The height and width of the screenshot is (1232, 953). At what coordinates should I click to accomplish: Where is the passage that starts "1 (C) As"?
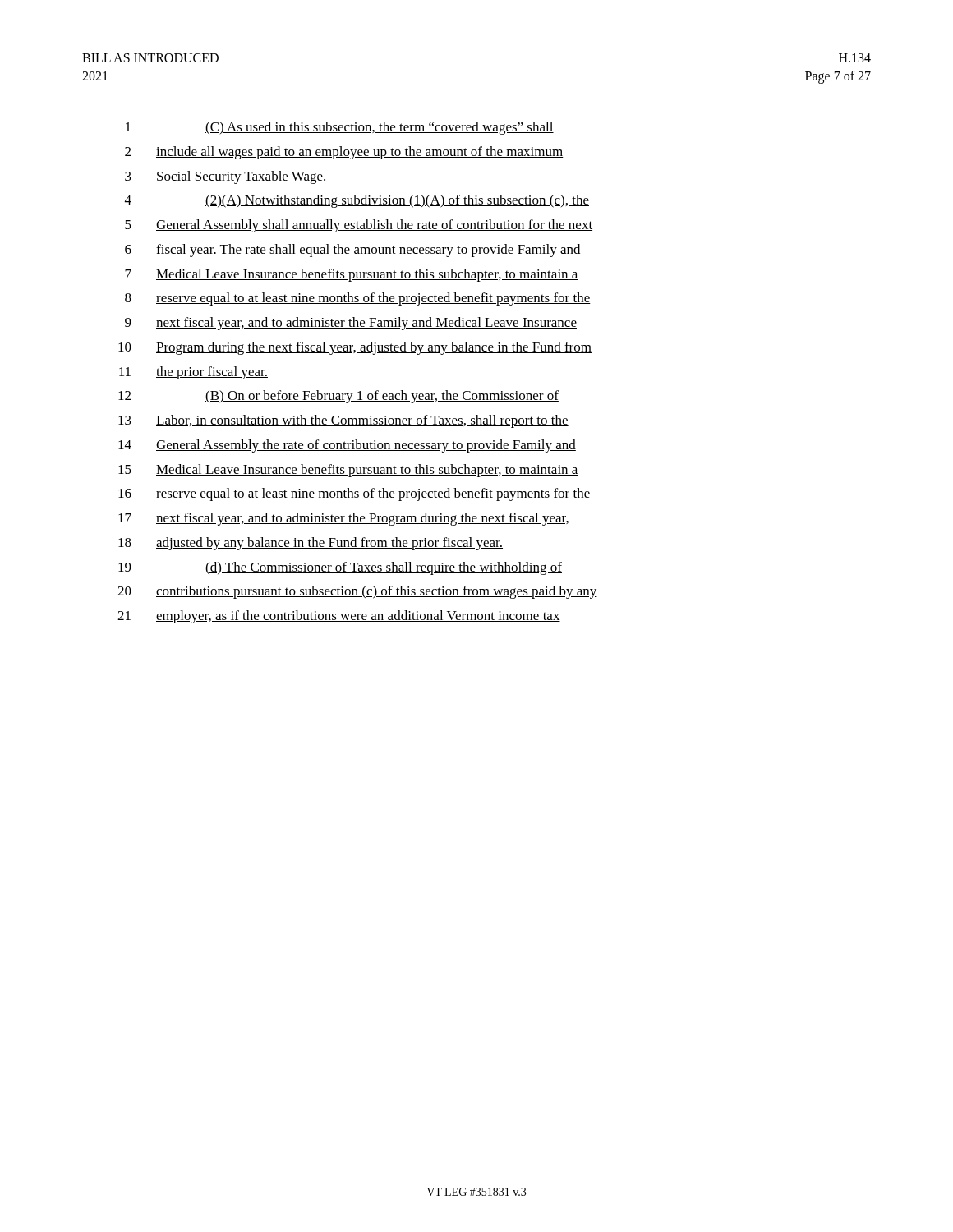(x=476, y=127)
